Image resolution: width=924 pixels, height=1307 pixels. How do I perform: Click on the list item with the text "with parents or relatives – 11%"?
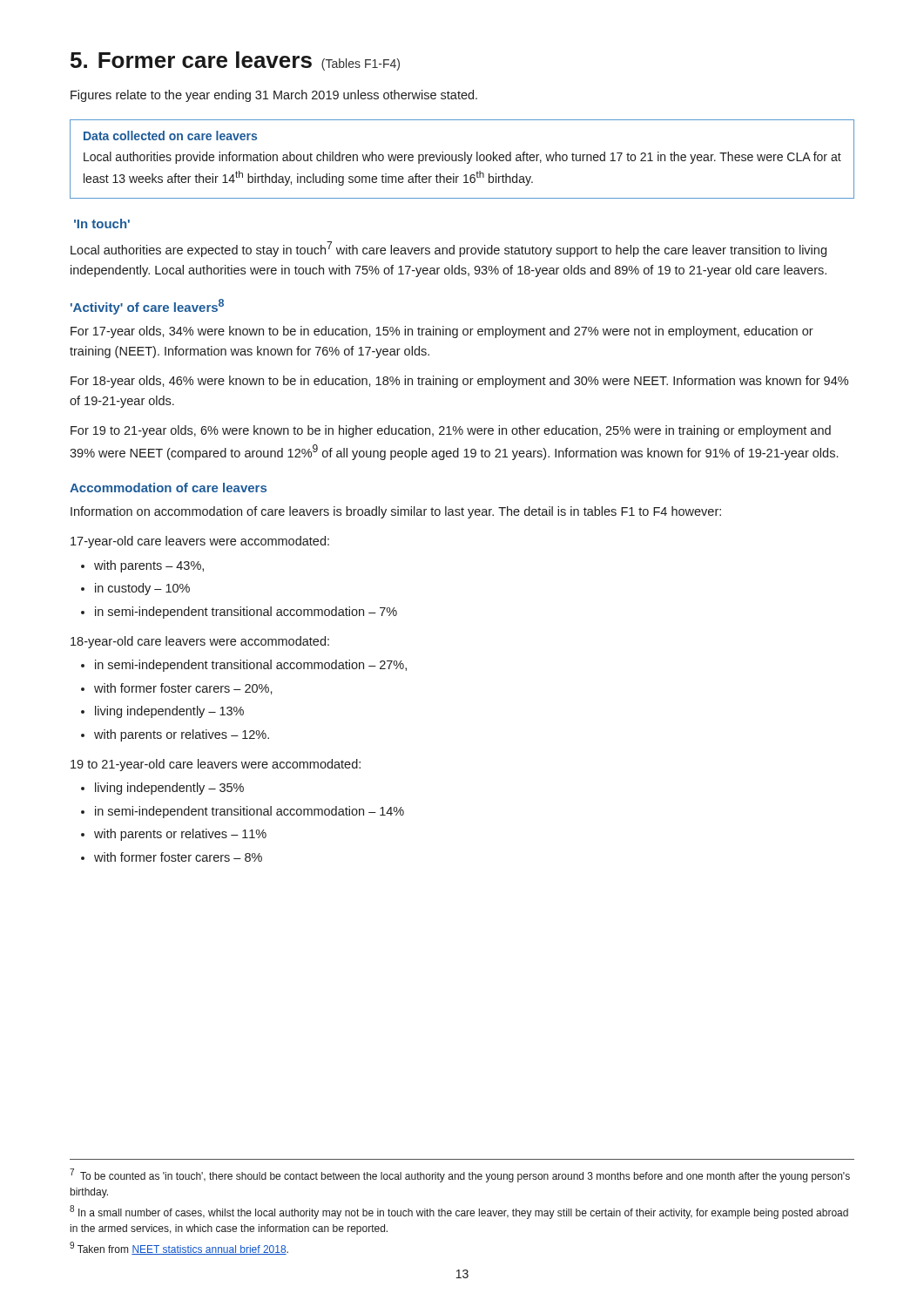click(x=180, y=834)
